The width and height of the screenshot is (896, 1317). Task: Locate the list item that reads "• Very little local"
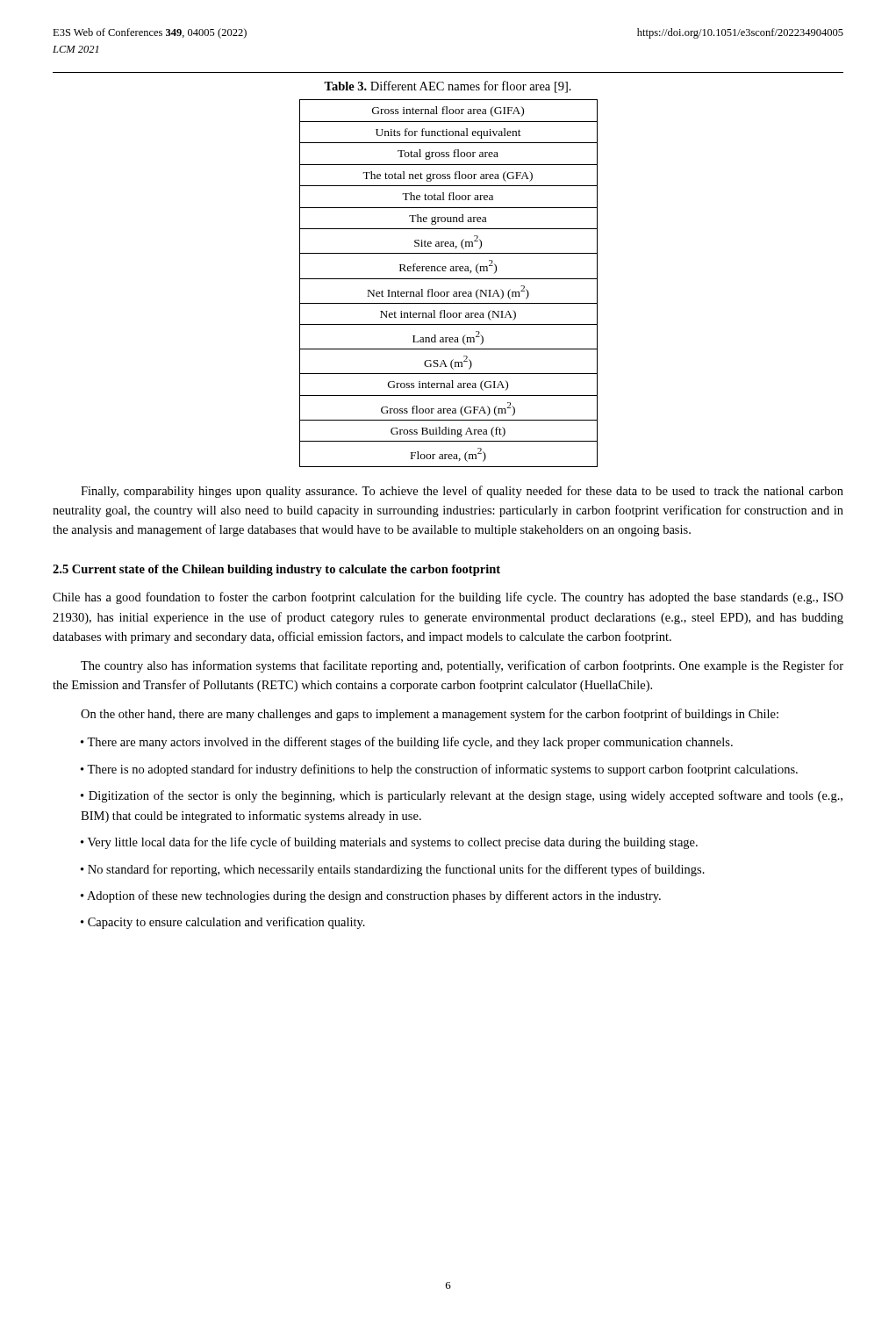pos(389,842)
